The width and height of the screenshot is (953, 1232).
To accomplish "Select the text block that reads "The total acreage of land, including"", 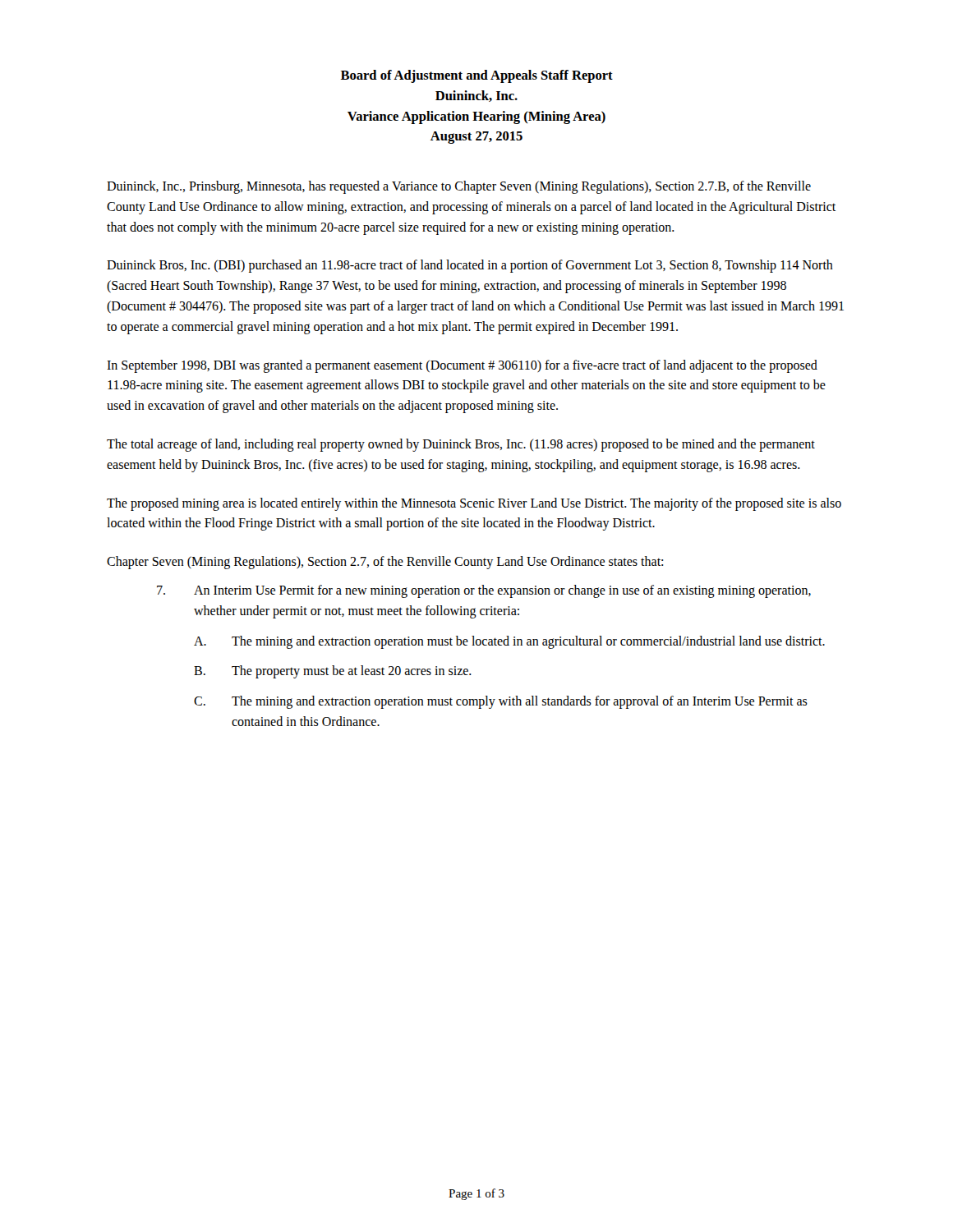I will 461,454.
